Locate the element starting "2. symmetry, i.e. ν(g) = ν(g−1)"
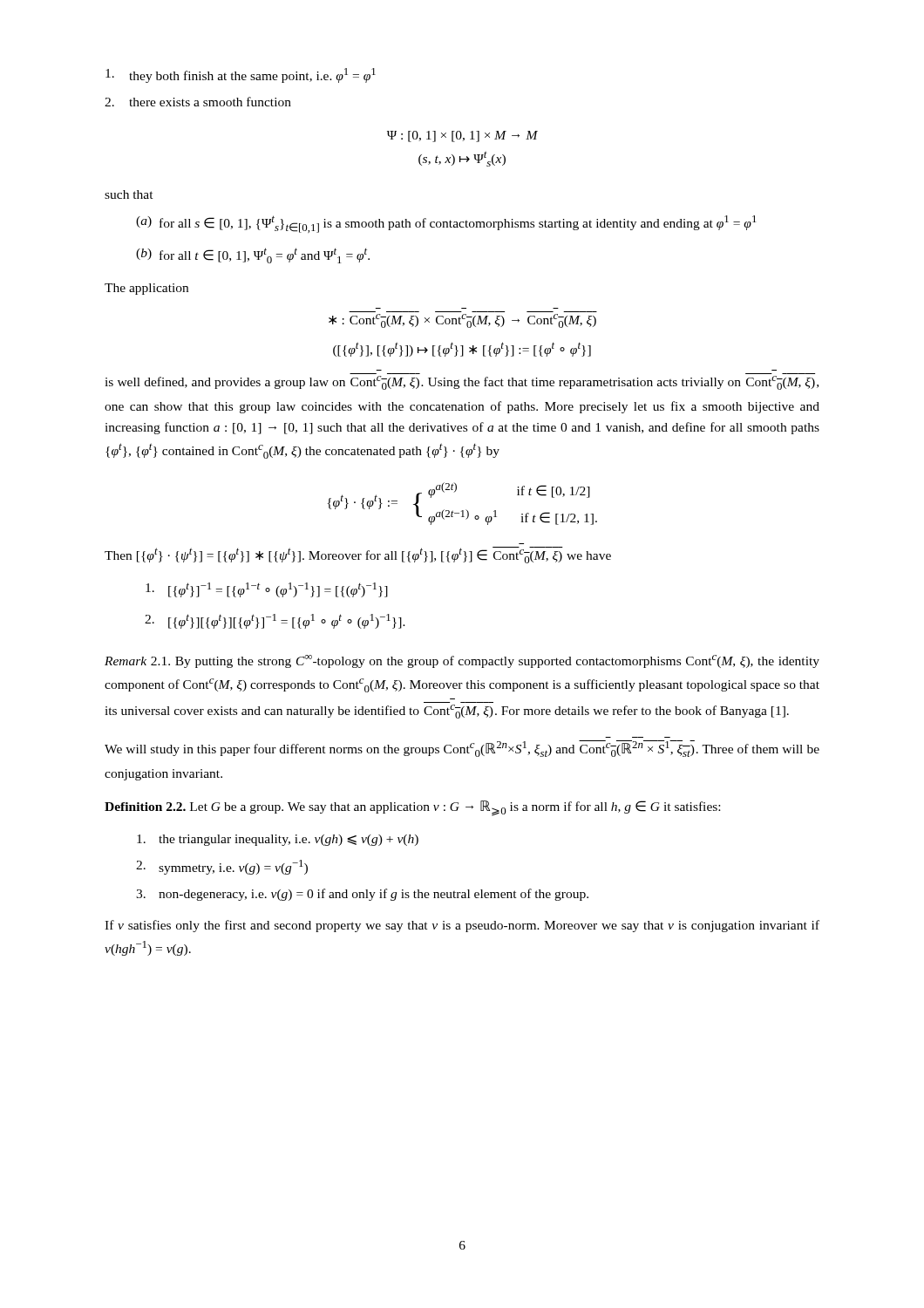Viewport: 924px width, 1308px height. [222, 866]
